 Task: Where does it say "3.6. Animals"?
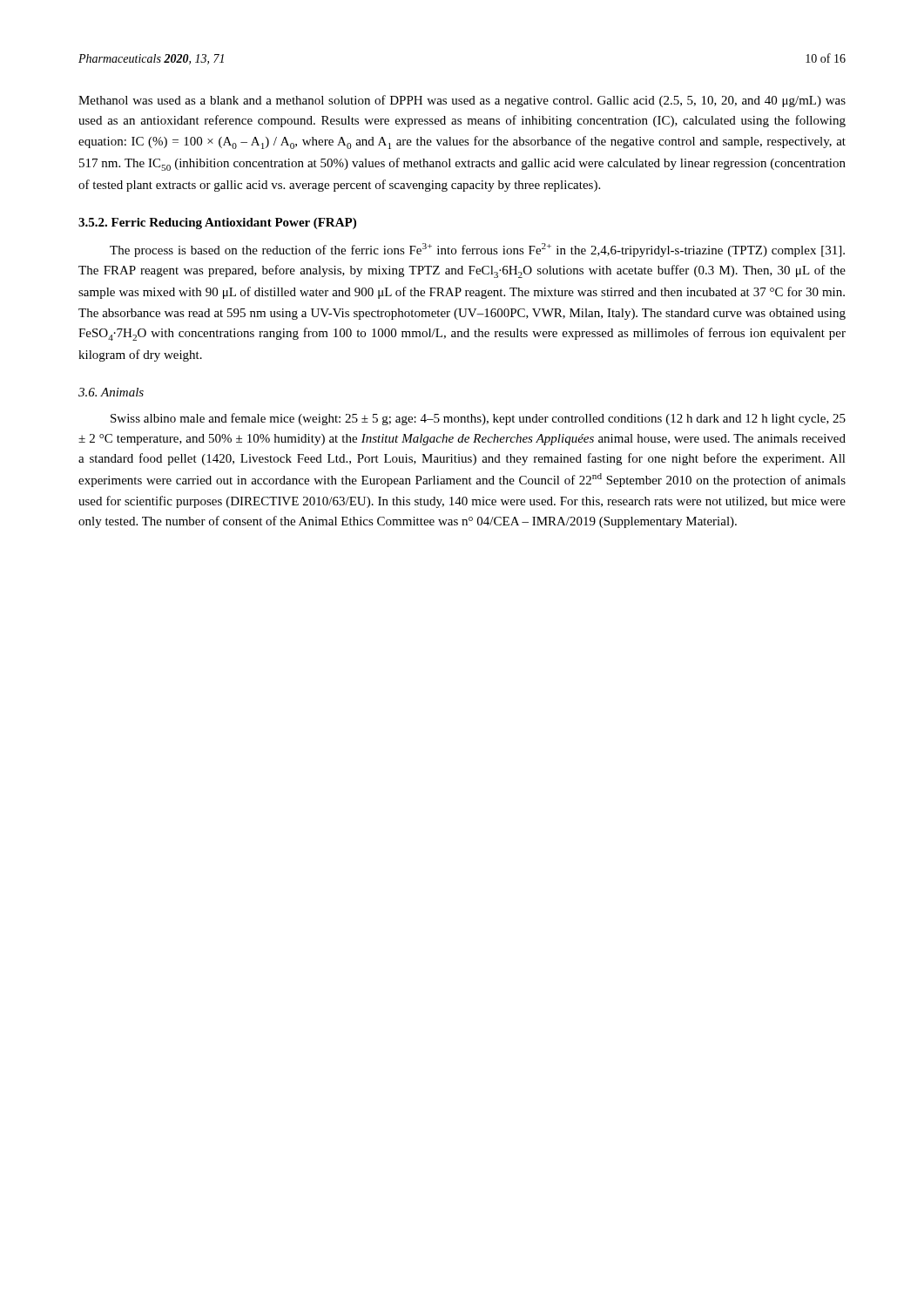(x=111, y=392)
